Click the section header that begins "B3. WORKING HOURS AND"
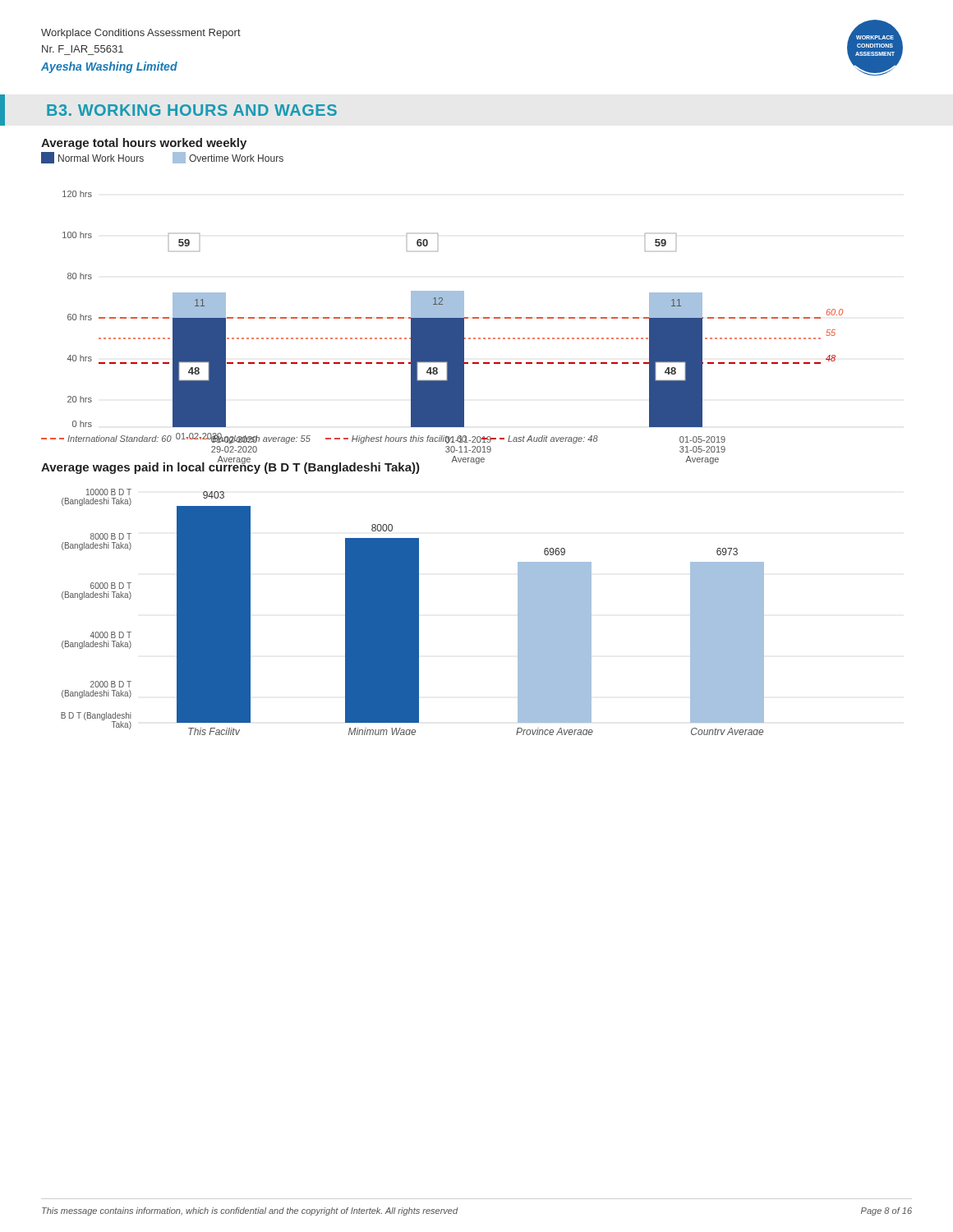This screenshot has width=953, height=1232. pyautogui.click(x=192, y=110)
